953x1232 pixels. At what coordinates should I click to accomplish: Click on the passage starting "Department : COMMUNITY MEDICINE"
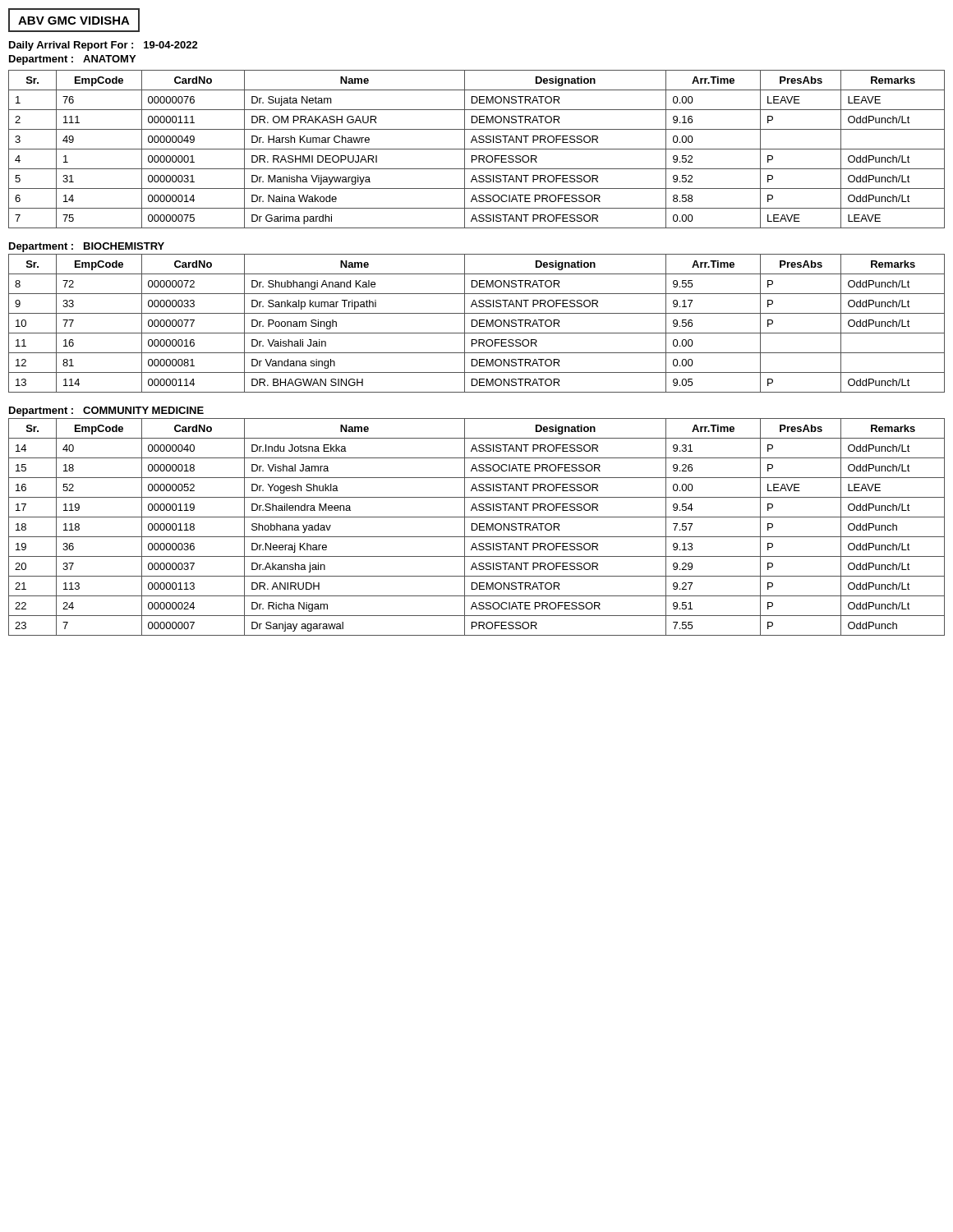coord(106,410)
